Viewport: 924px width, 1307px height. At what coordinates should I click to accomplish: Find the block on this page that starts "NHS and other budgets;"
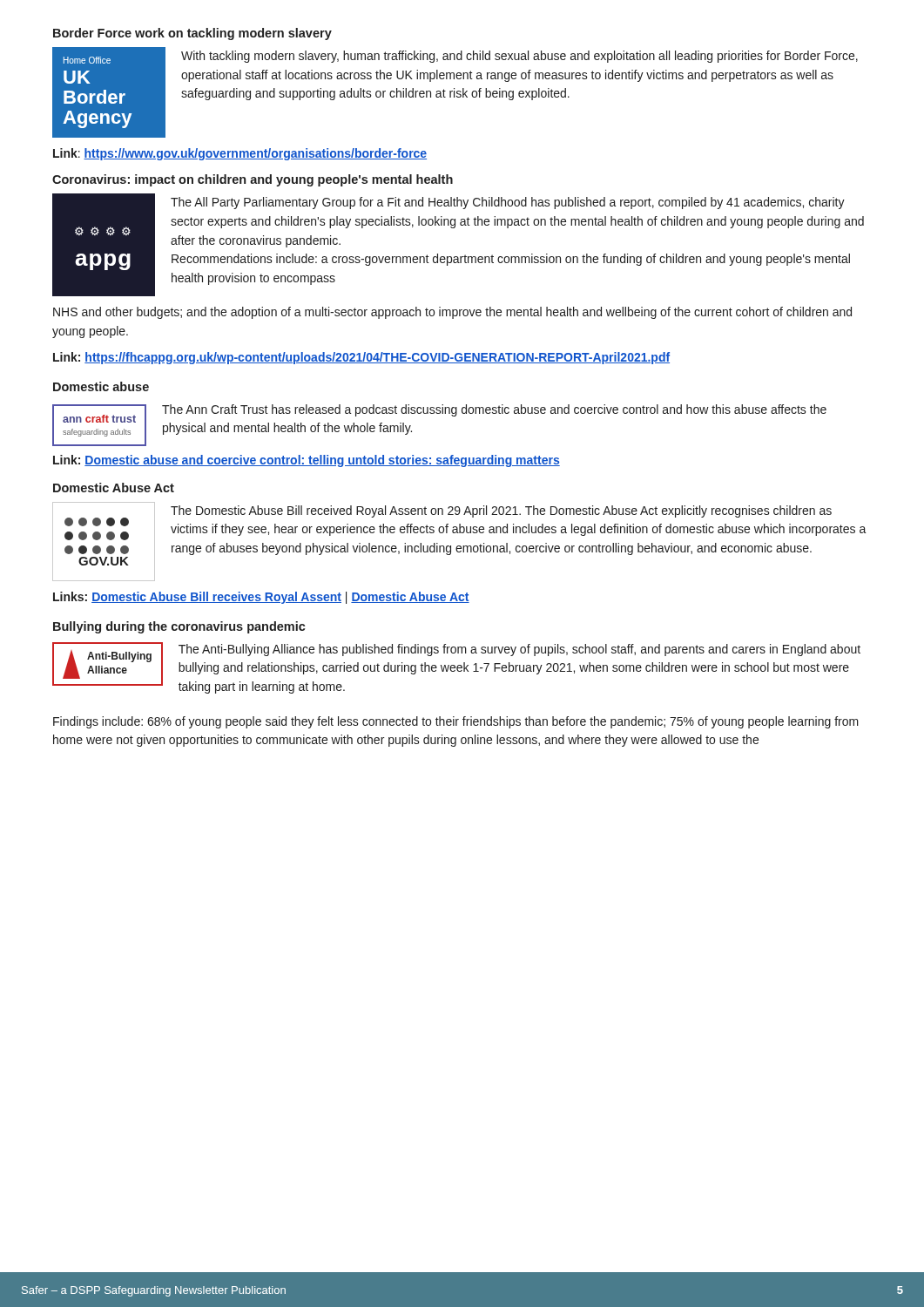click(452, 322)
